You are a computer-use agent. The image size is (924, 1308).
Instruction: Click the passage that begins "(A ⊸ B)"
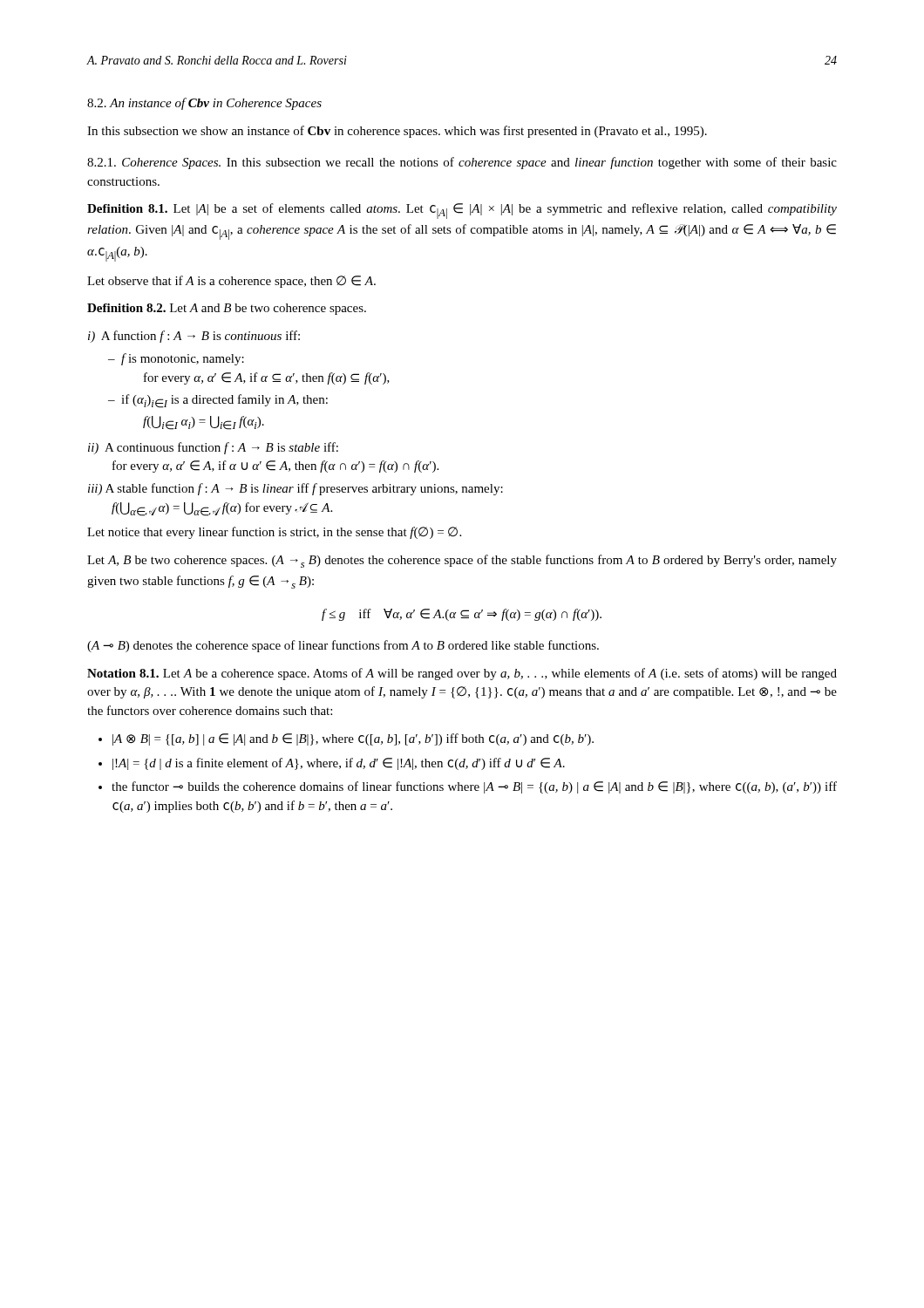(x=462, y=646)
